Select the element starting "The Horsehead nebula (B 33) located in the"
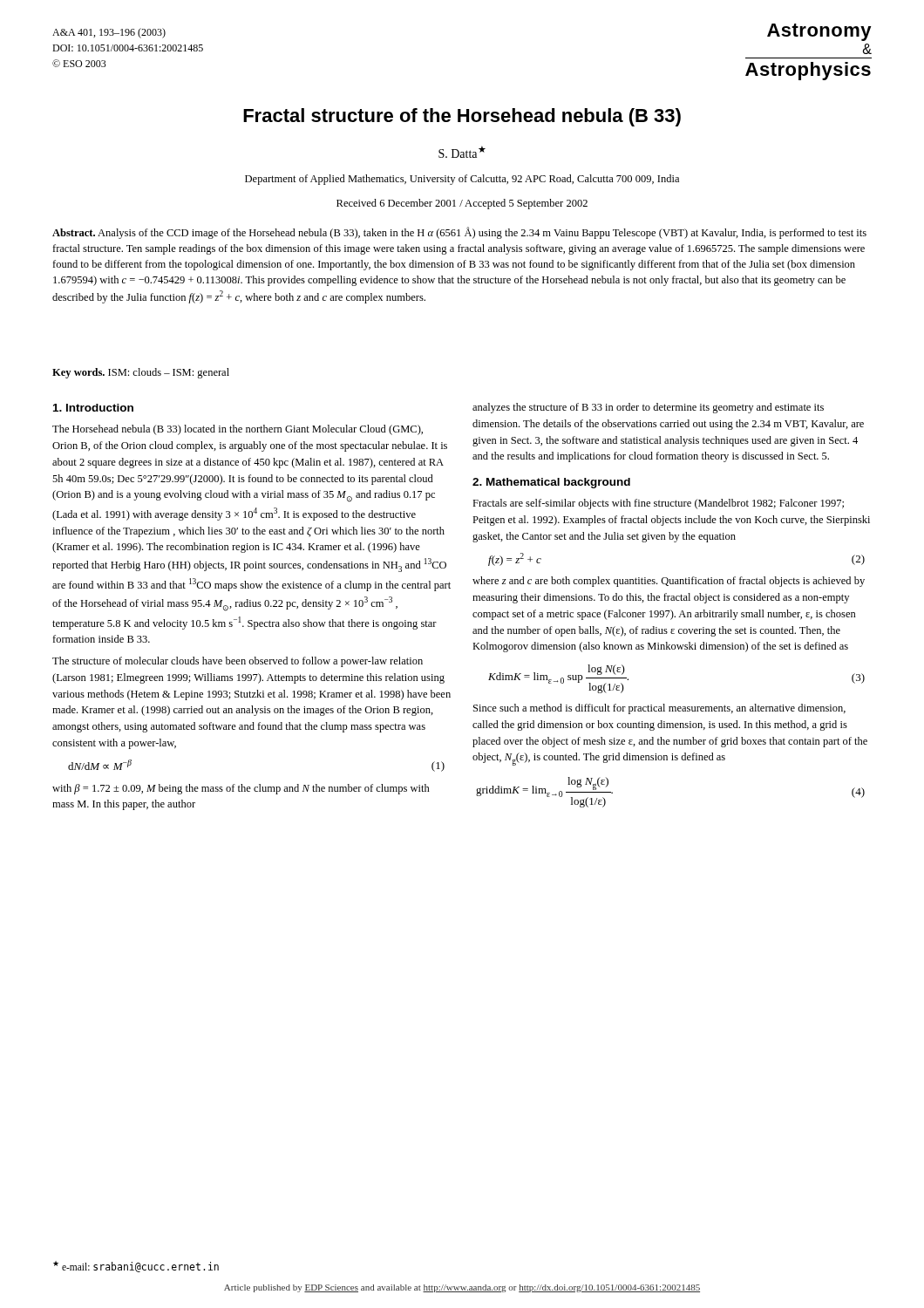 coord(252,586)
